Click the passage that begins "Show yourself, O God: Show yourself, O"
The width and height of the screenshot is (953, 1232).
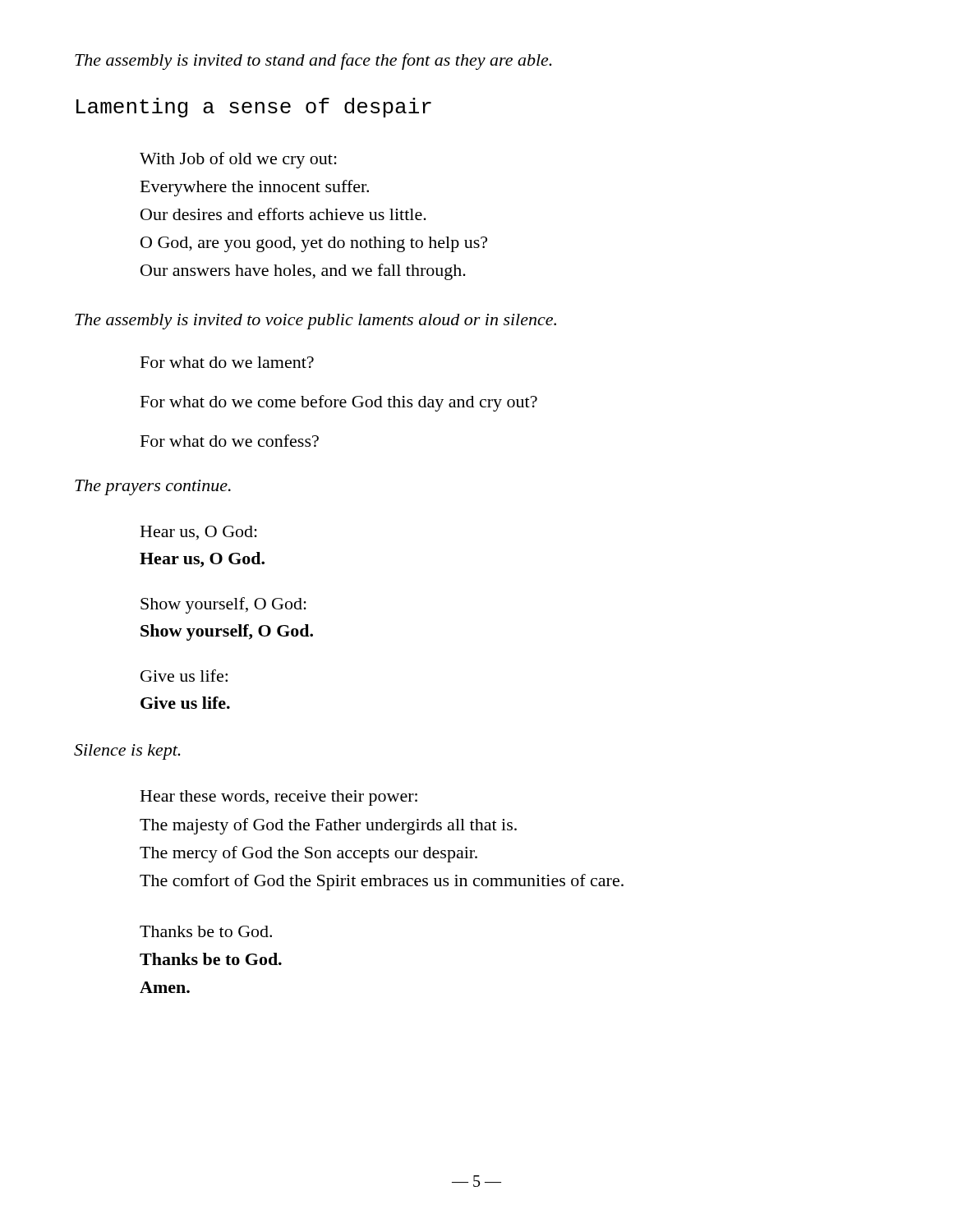click(223, 605)
